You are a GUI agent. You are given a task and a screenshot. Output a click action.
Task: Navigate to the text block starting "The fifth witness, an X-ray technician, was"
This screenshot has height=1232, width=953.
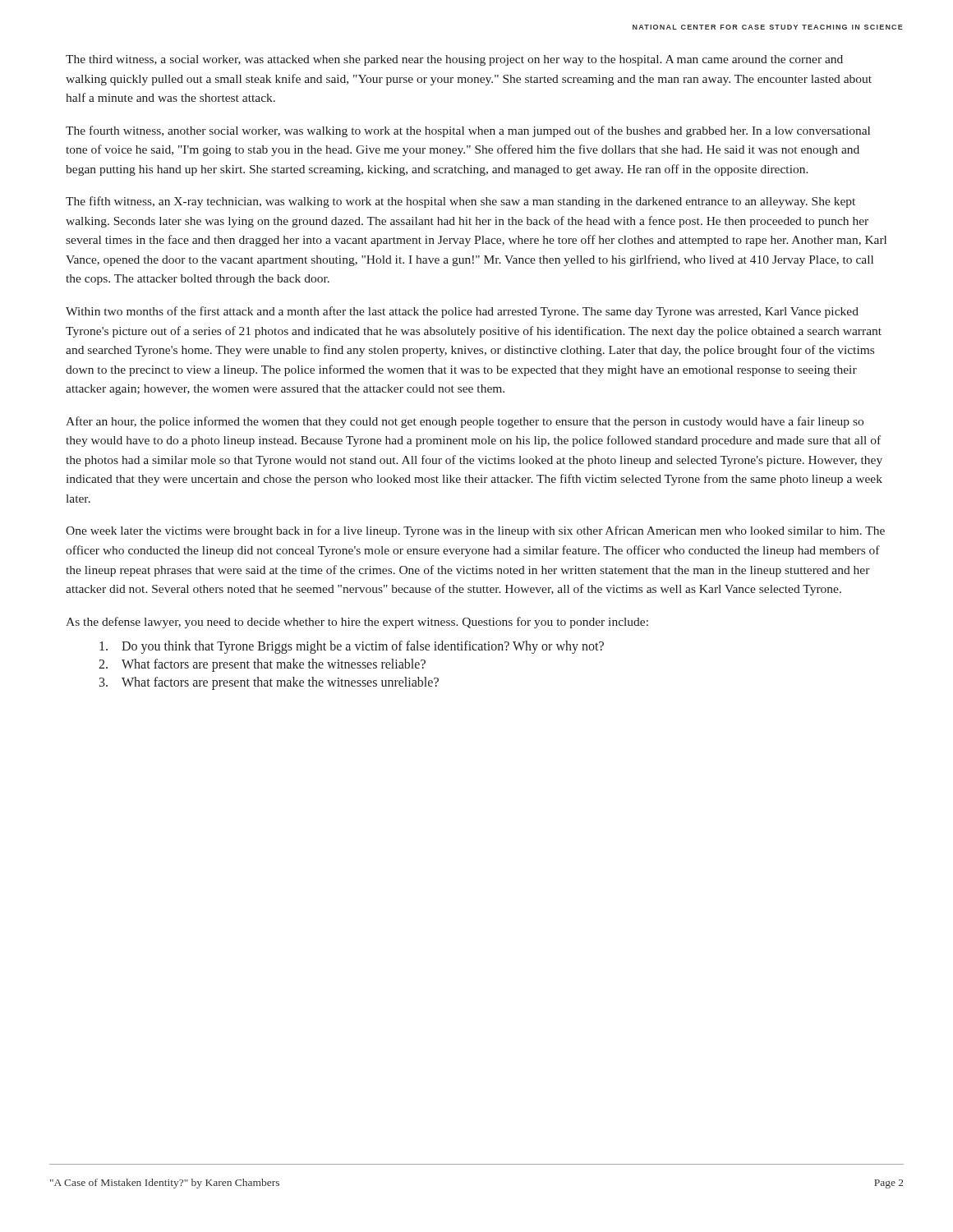(x=476, y=240)
